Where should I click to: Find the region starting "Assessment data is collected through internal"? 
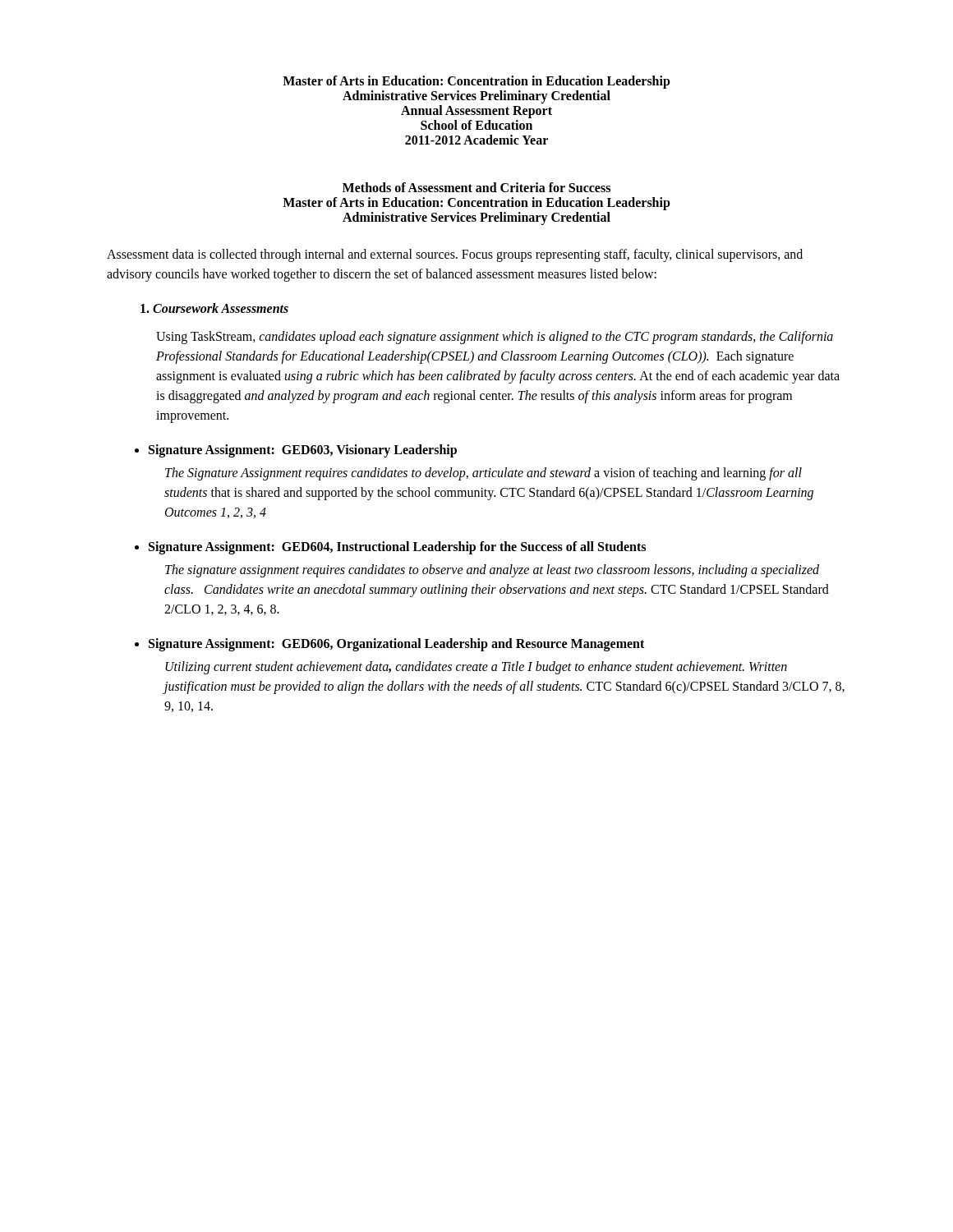[x=455, y=264]
